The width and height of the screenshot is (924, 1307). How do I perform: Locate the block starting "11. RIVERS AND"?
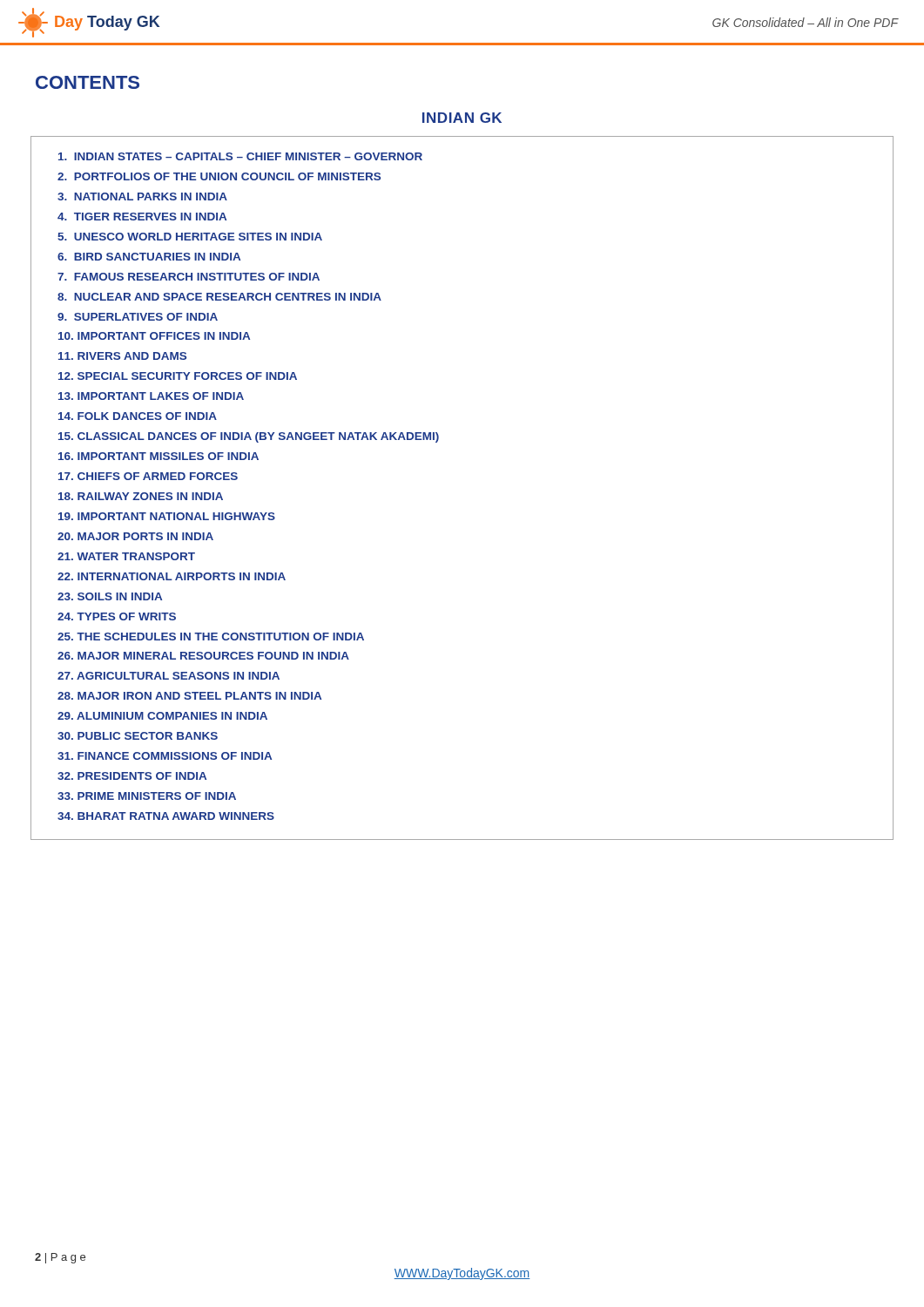coord(122,356)
